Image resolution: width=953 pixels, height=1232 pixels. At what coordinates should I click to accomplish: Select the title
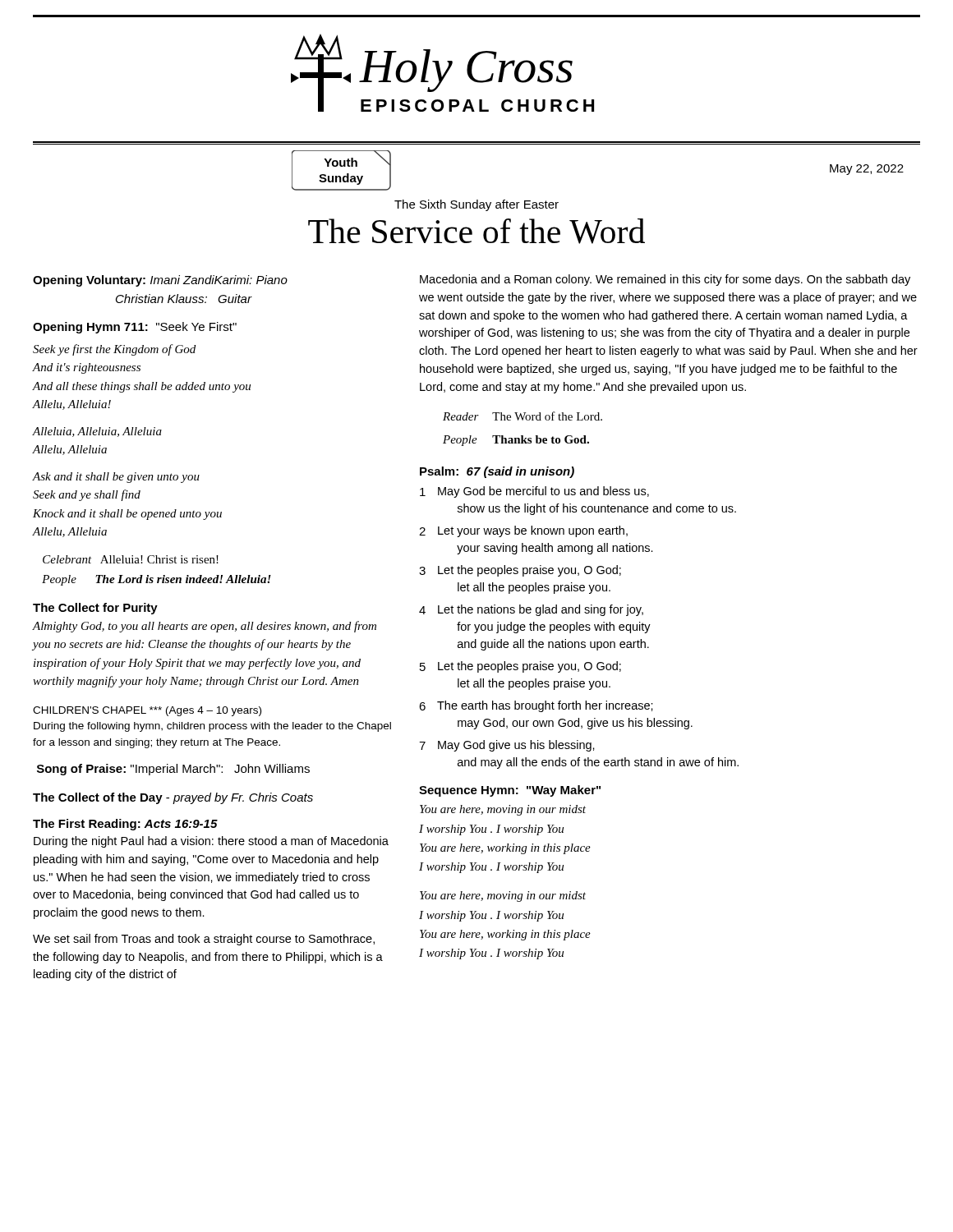(x=476, y=232)
